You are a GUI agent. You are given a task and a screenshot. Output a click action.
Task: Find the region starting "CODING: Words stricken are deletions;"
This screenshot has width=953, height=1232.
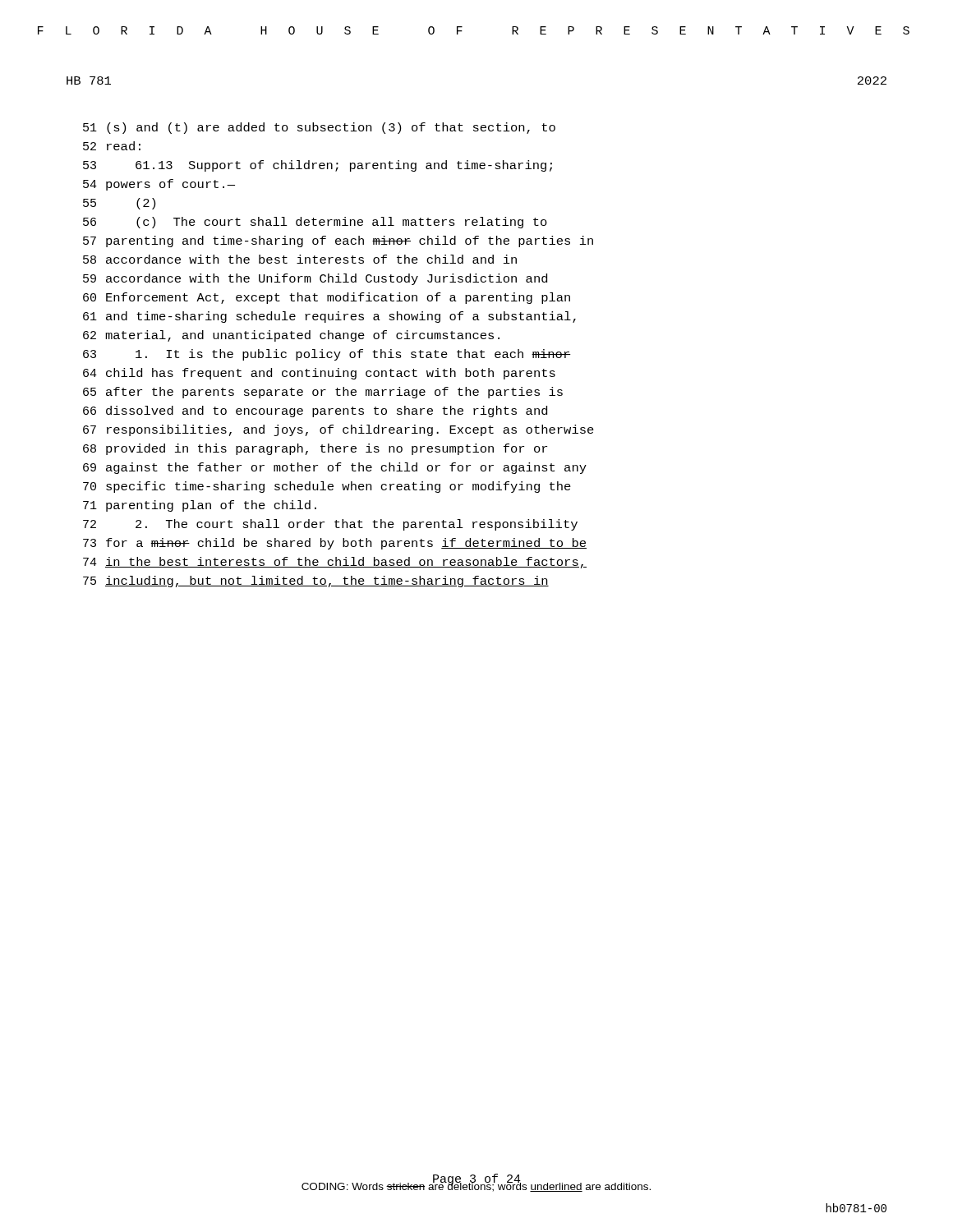[476, 1186]
